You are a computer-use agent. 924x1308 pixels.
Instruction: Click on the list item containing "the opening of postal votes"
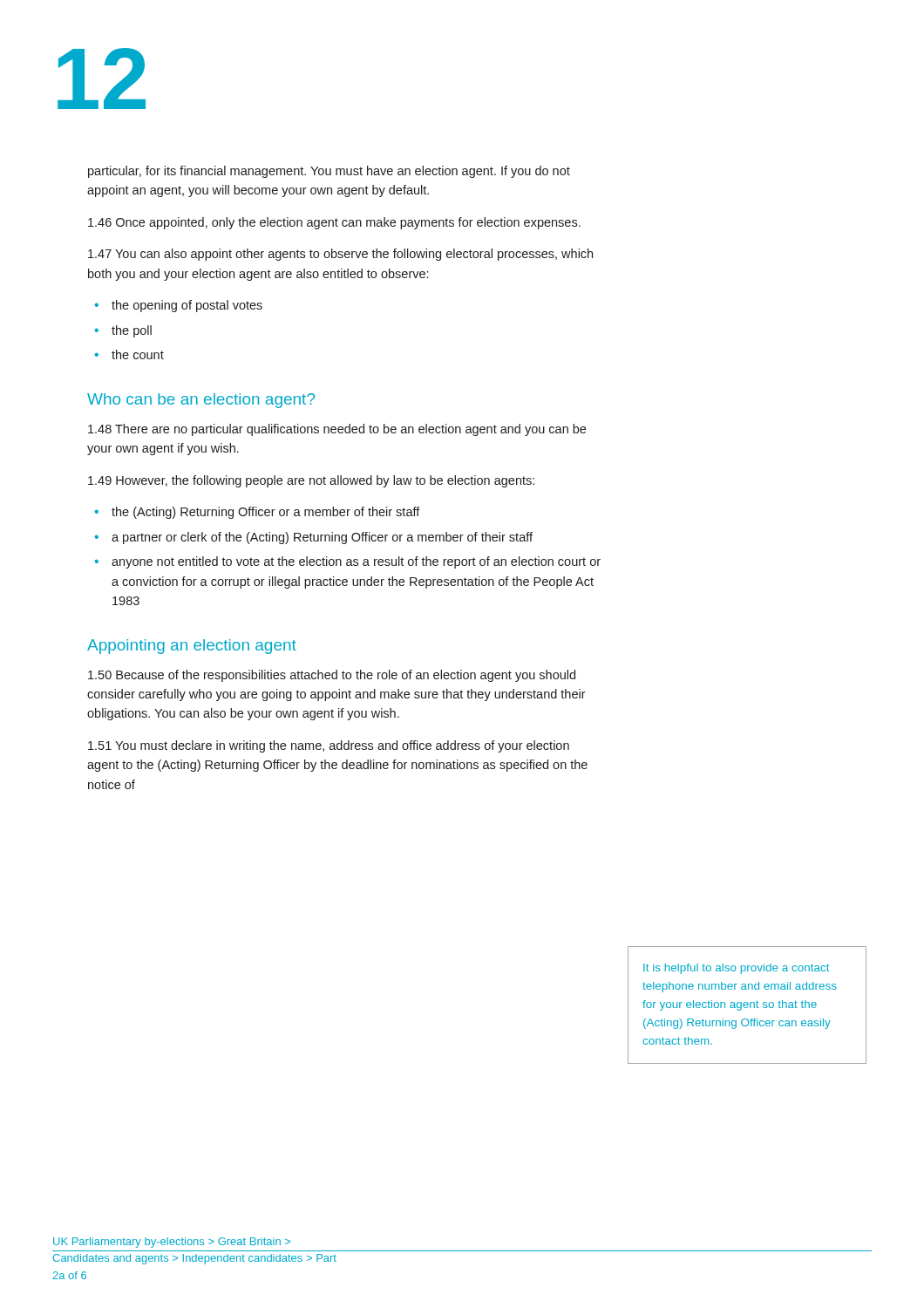[x=187, y=305]
